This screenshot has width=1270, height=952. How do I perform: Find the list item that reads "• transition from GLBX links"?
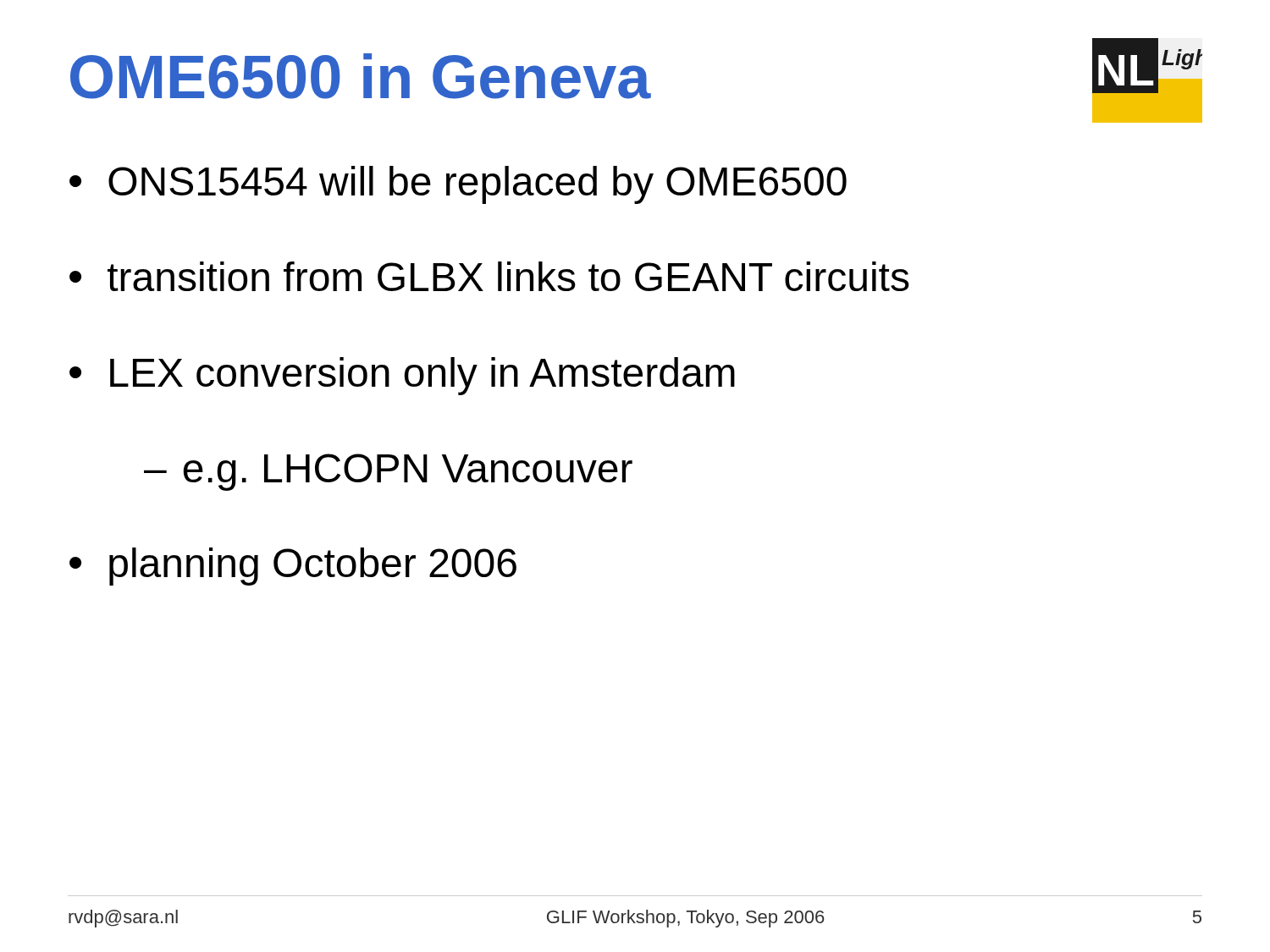[x=489, y=278]
